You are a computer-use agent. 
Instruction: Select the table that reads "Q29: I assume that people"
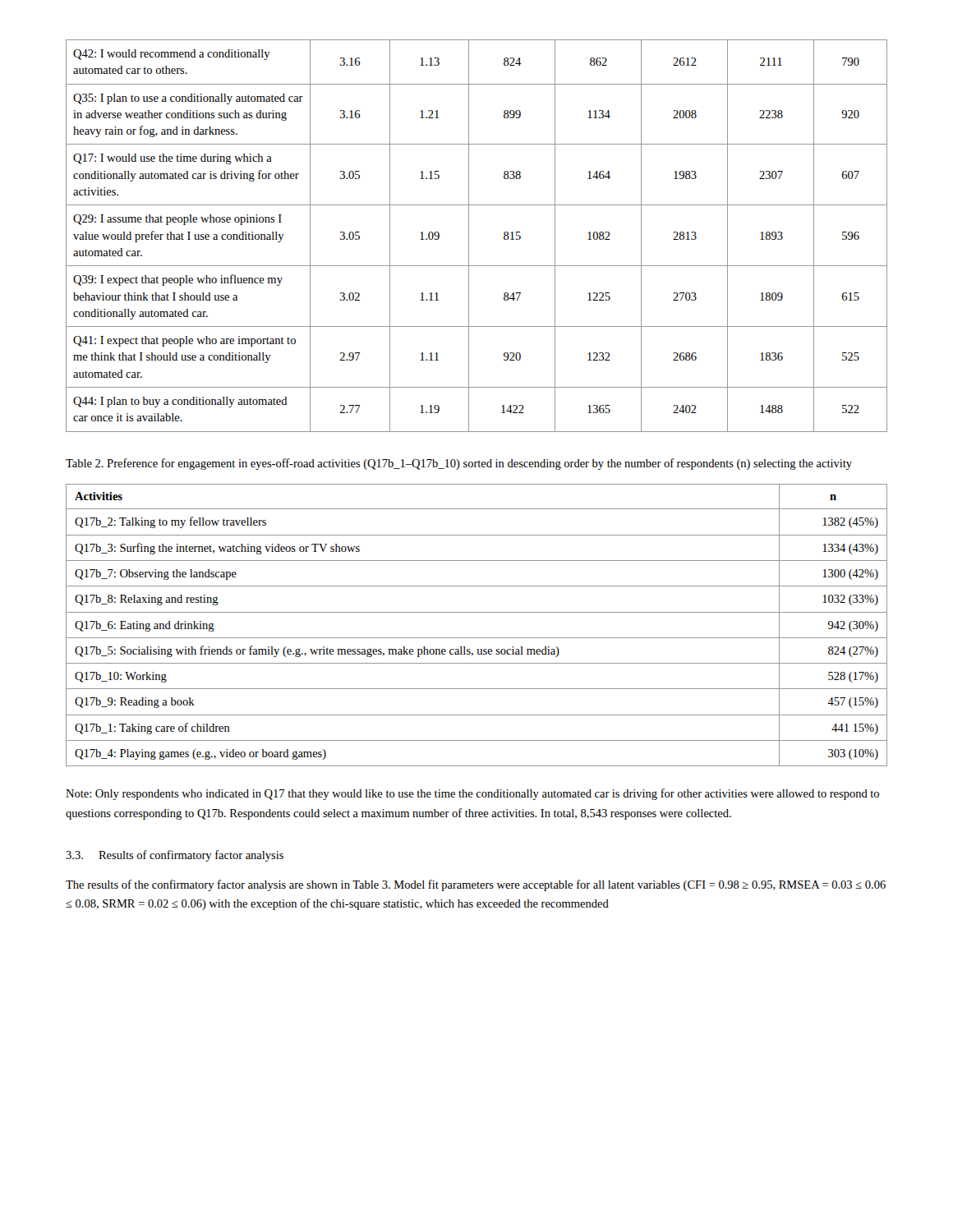476,236
